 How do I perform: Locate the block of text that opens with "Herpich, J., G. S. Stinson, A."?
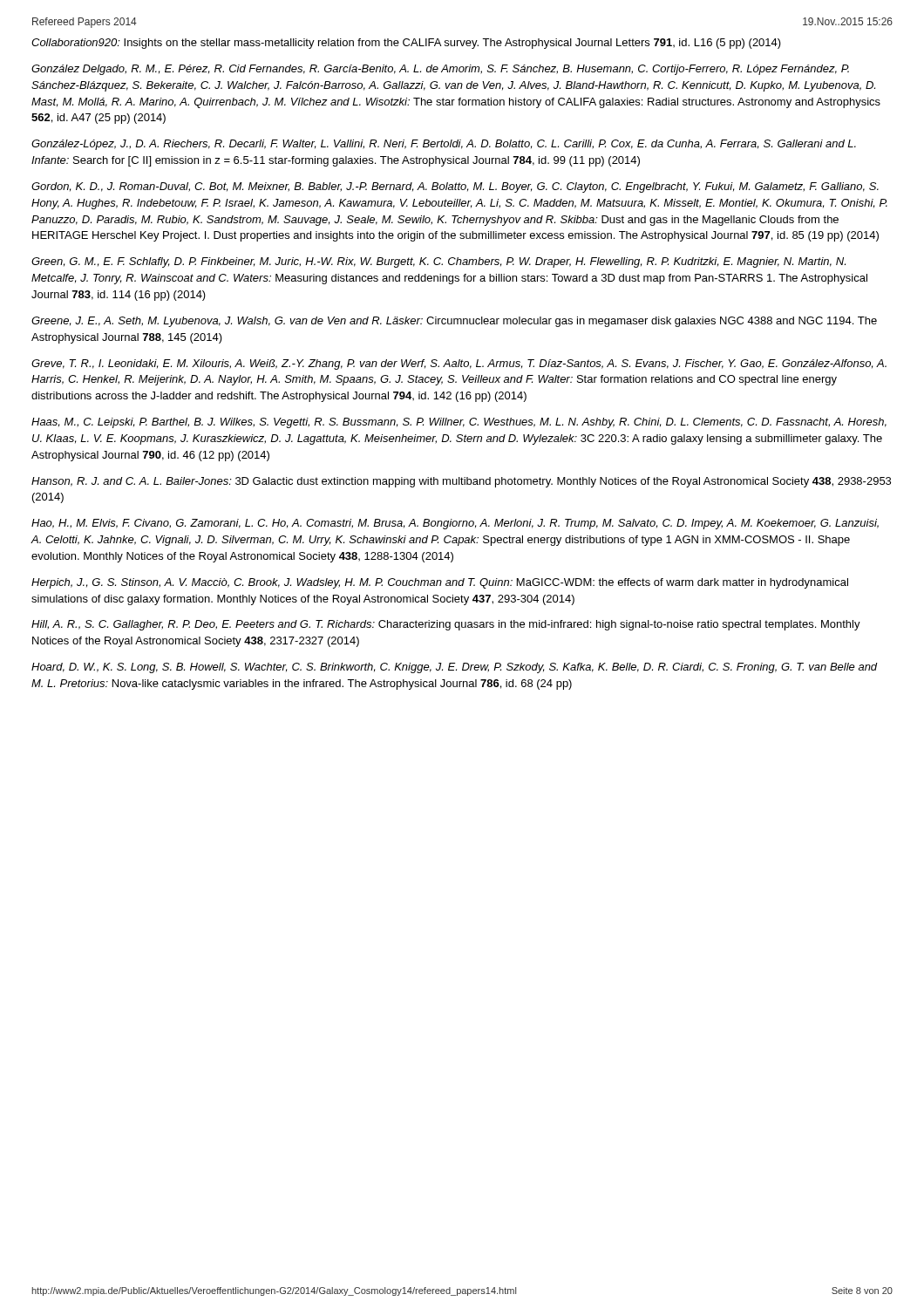(x=440, y=590)
